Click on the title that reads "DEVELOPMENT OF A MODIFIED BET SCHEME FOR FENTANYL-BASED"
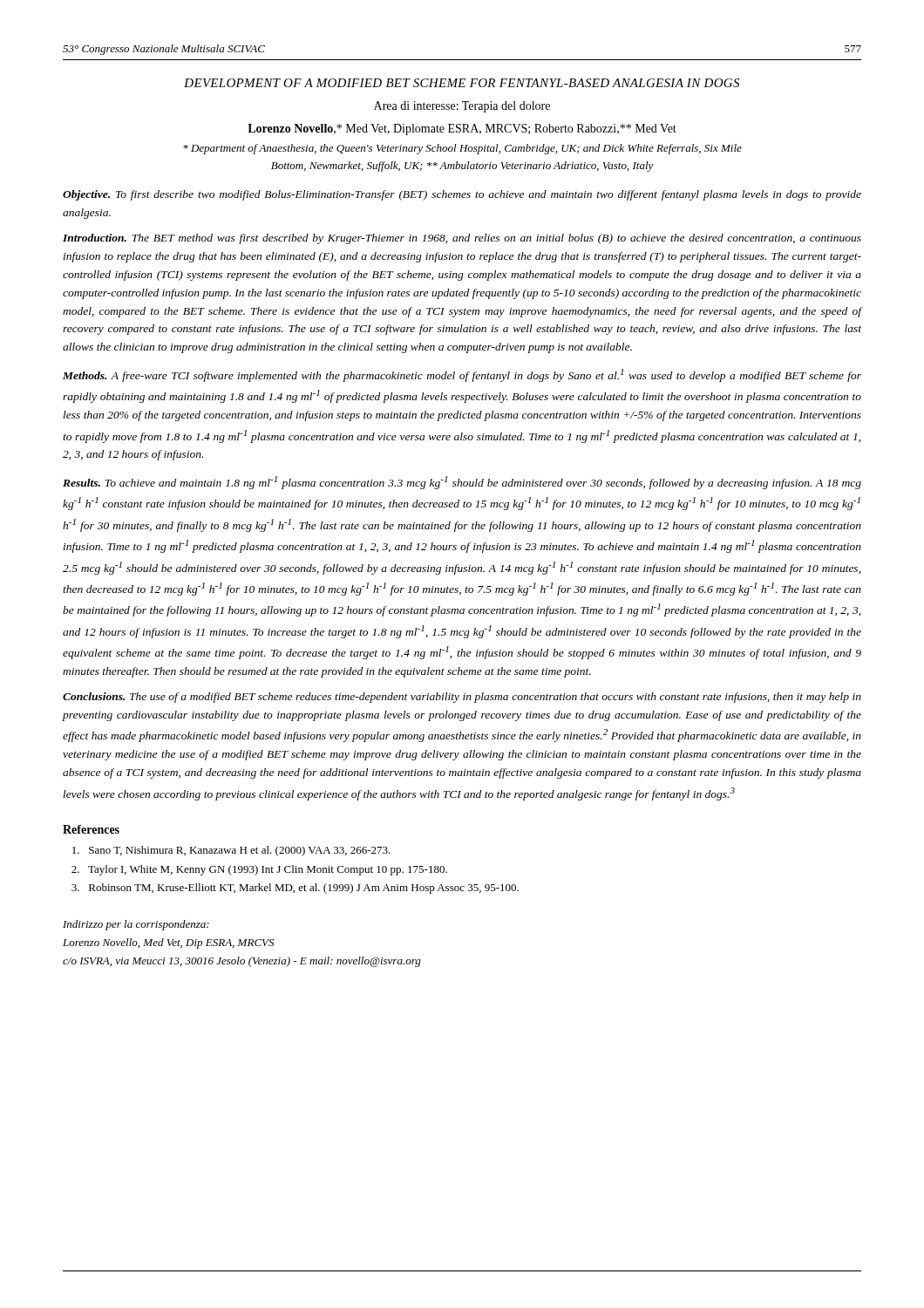 pyautogui.click(x=462, y=83)
